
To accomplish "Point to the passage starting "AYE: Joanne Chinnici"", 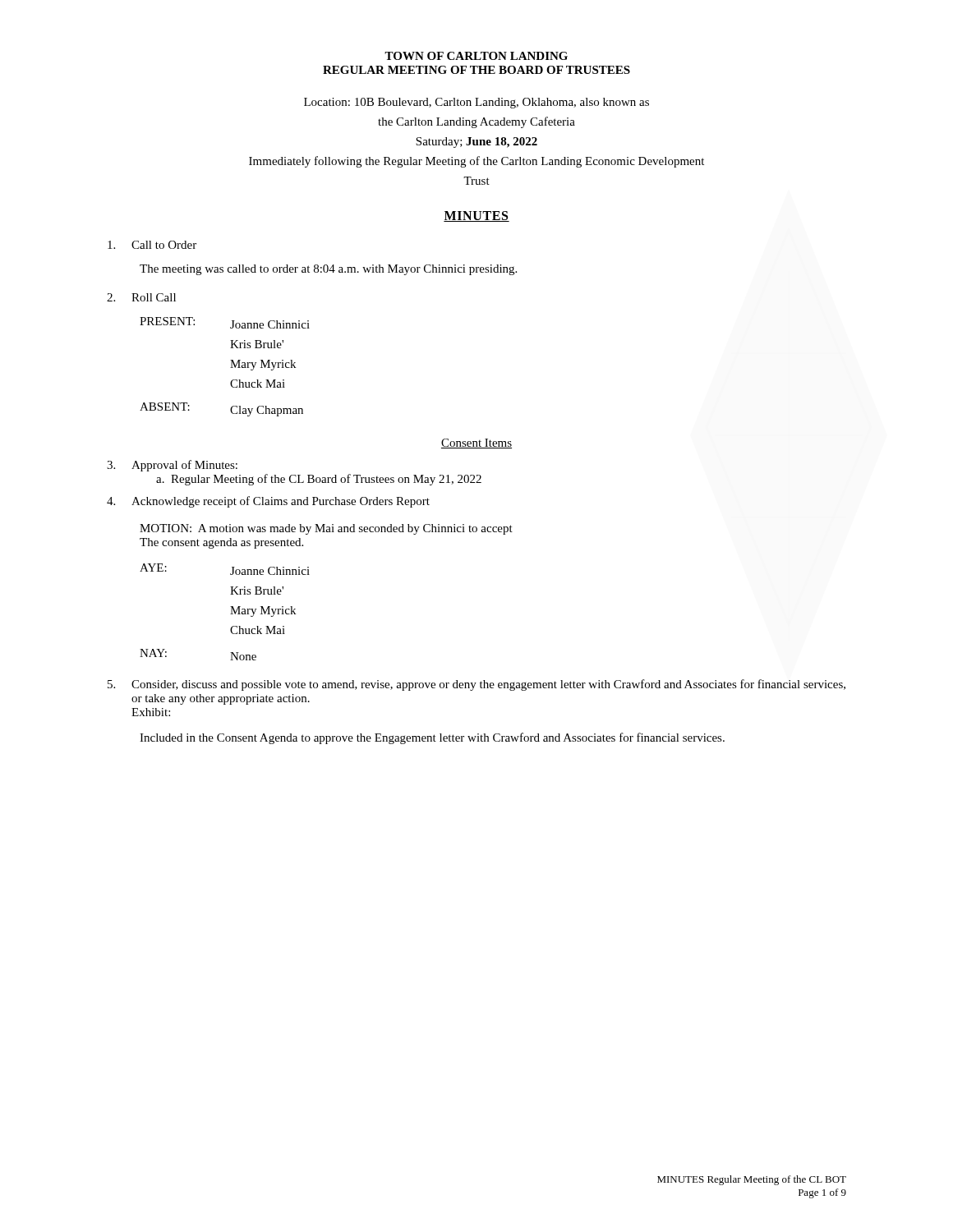I will (147, 569).
